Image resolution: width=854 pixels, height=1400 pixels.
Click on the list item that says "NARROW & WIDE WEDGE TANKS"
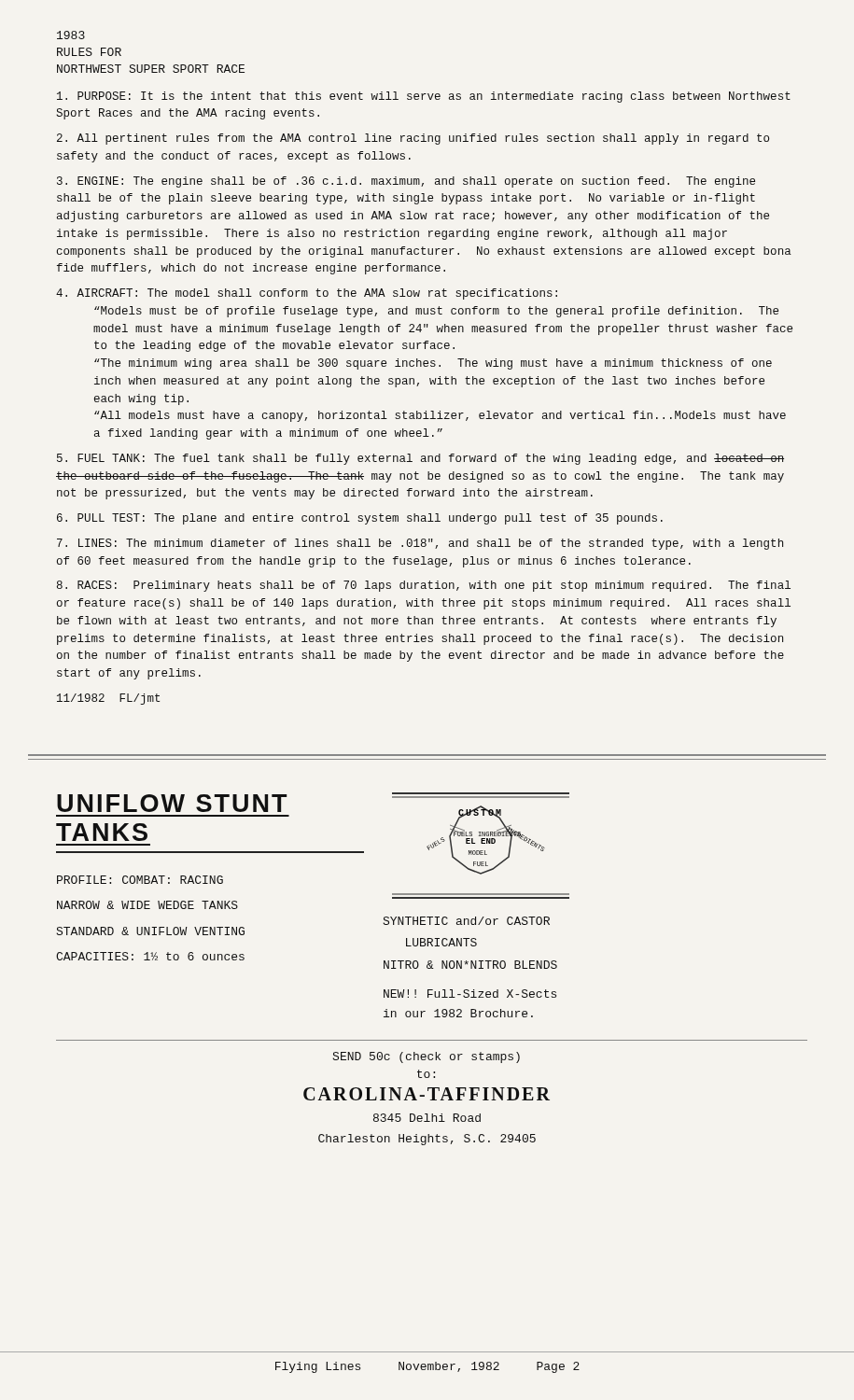pyautogui.click(x=147, y=906)
